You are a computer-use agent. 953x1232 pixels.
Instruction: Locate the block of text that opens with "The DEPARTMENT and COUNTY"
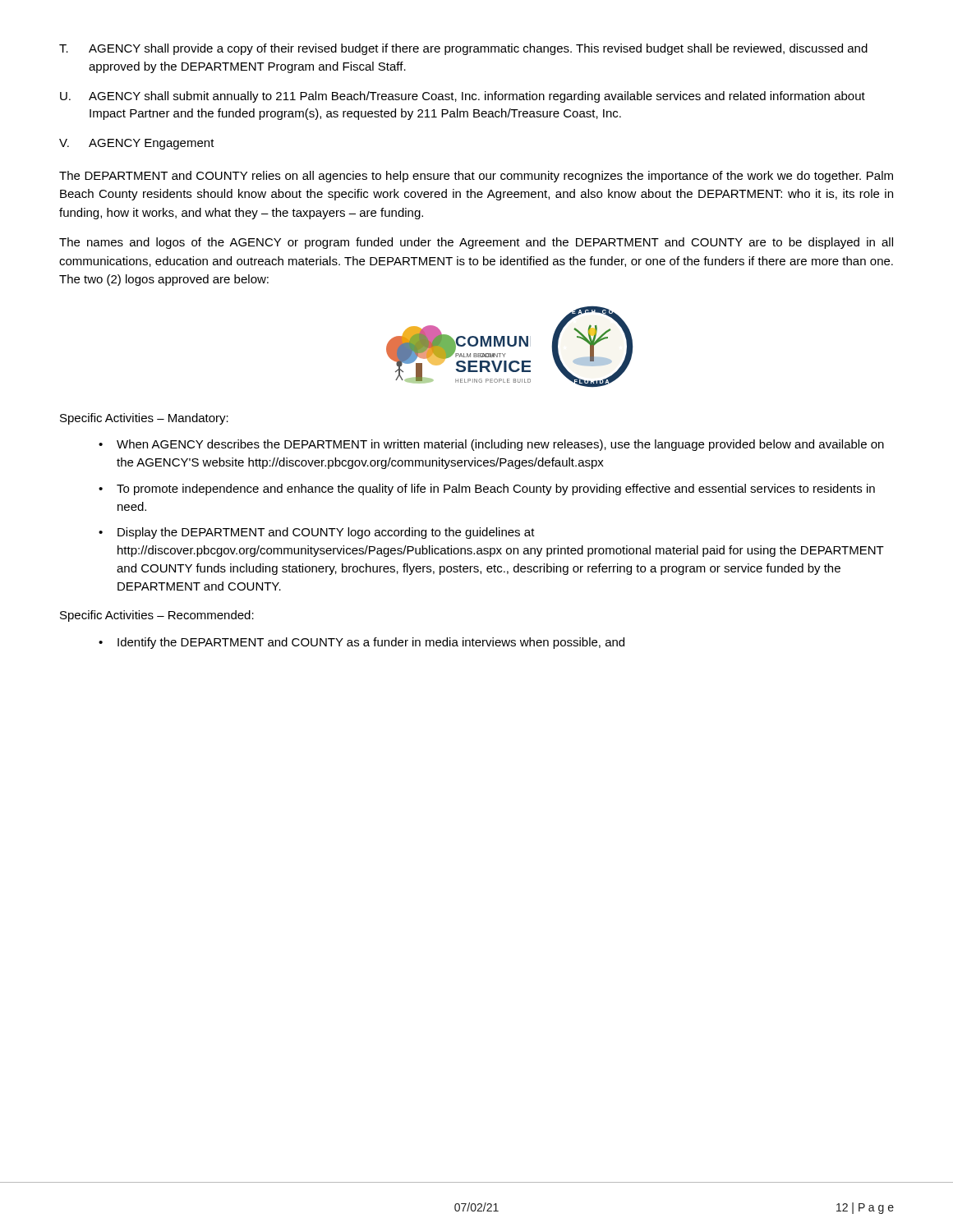[476, 194]
